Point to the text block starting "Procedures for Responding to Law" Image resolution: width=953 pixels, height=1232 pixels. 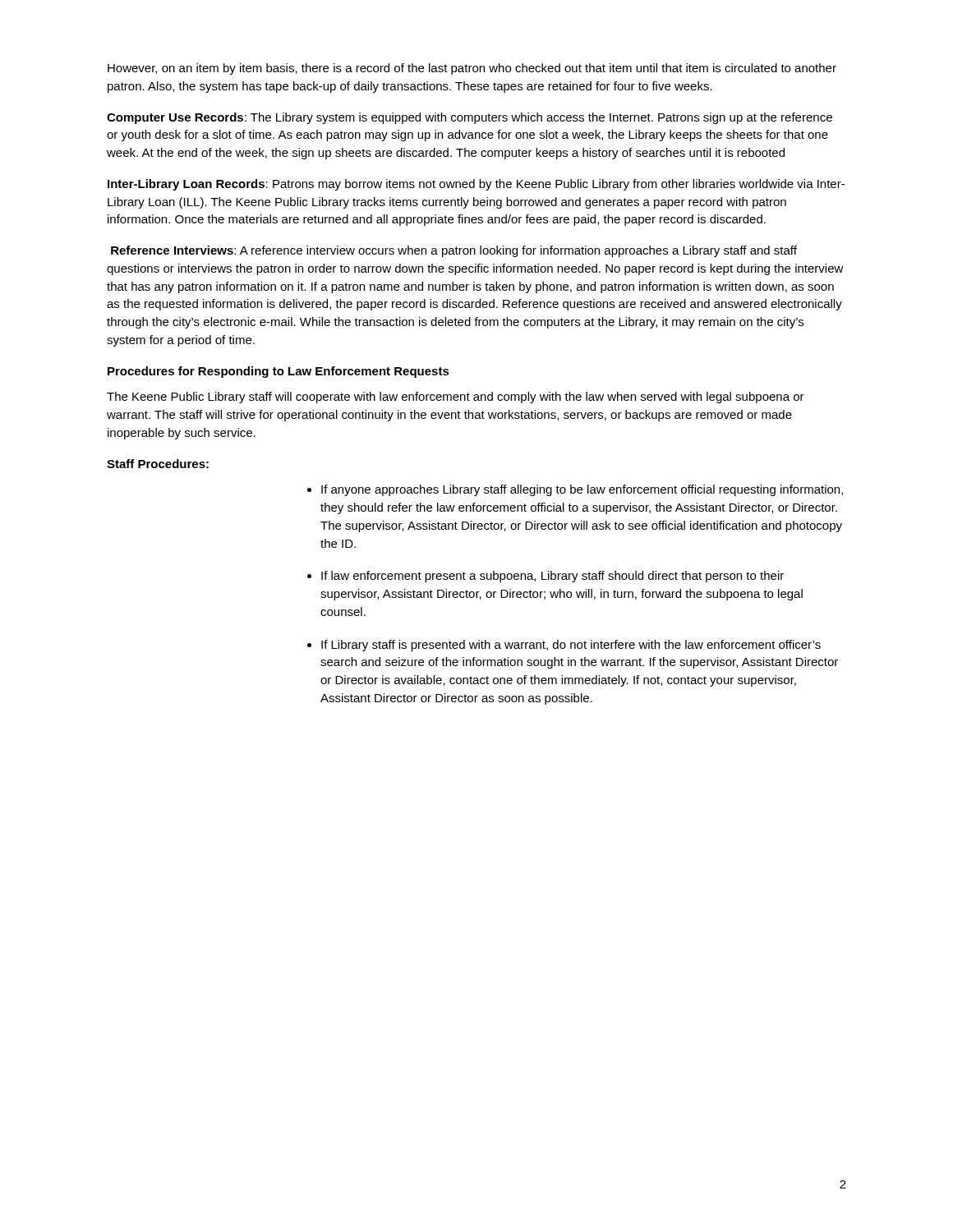(278, 370)
